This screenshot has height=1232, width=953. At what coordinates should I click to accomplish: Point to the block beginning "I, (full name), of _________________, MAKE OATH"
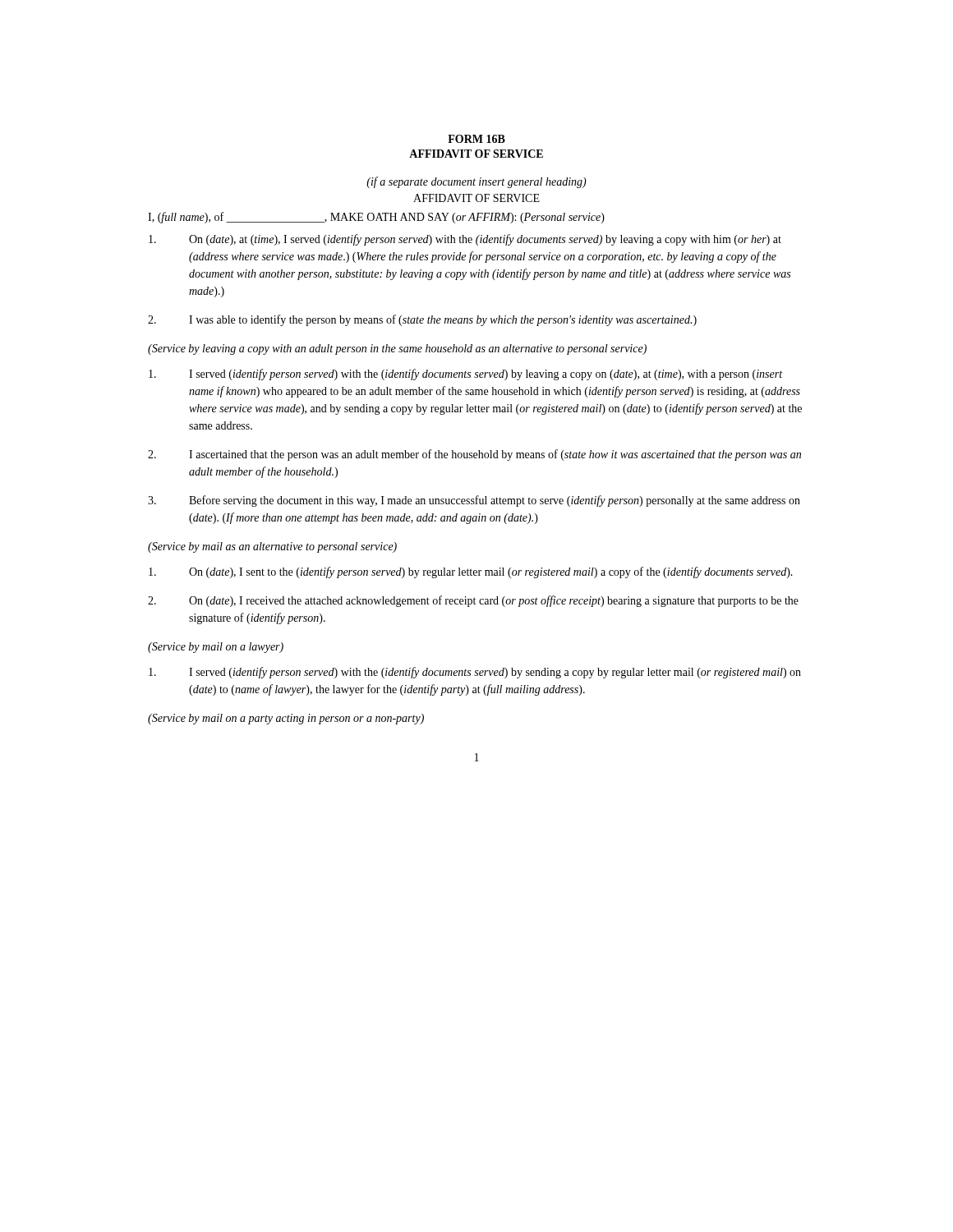(x=376, y=217)
